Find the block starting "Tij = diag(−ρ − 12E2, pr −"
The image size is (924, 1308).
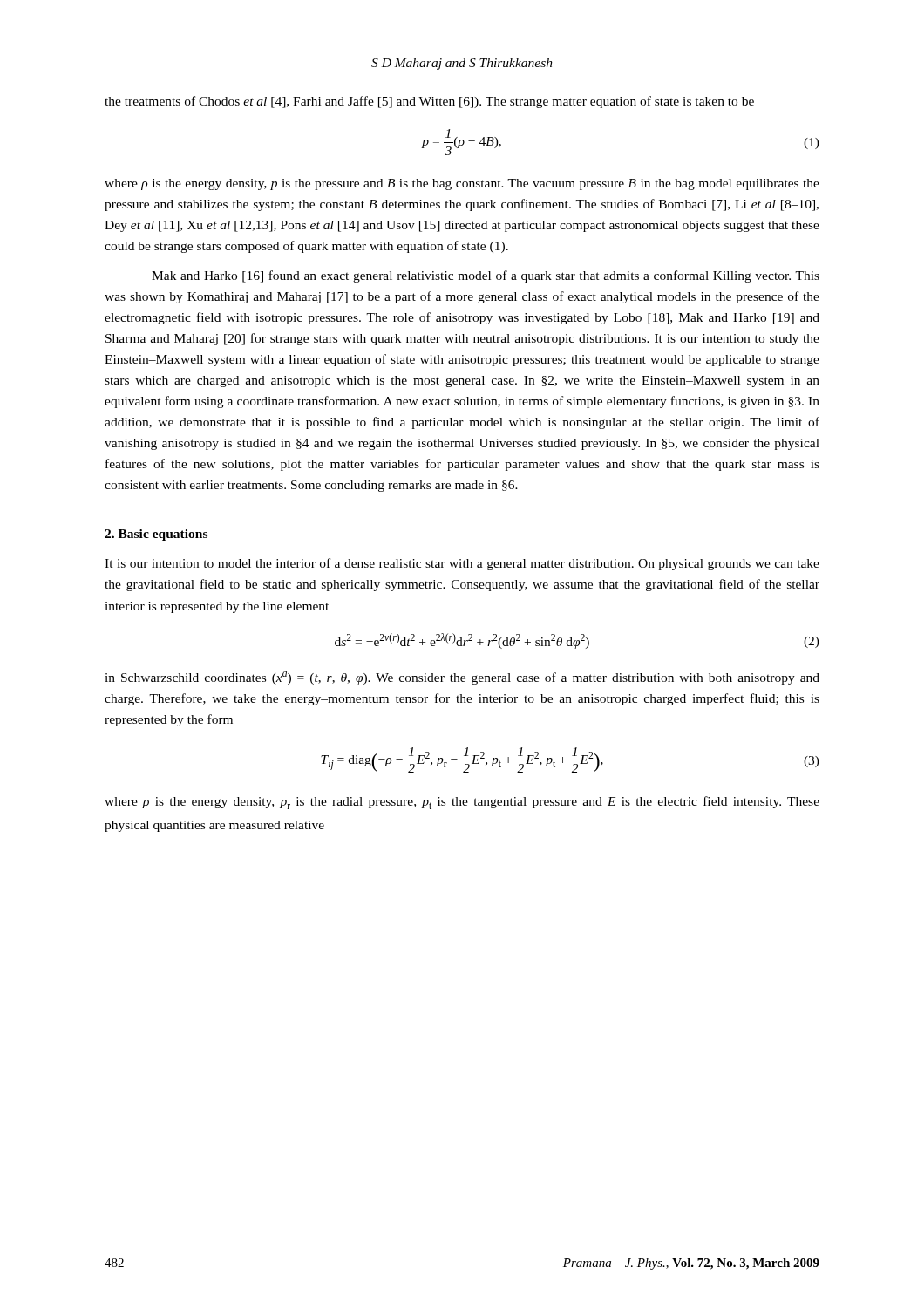570,760
